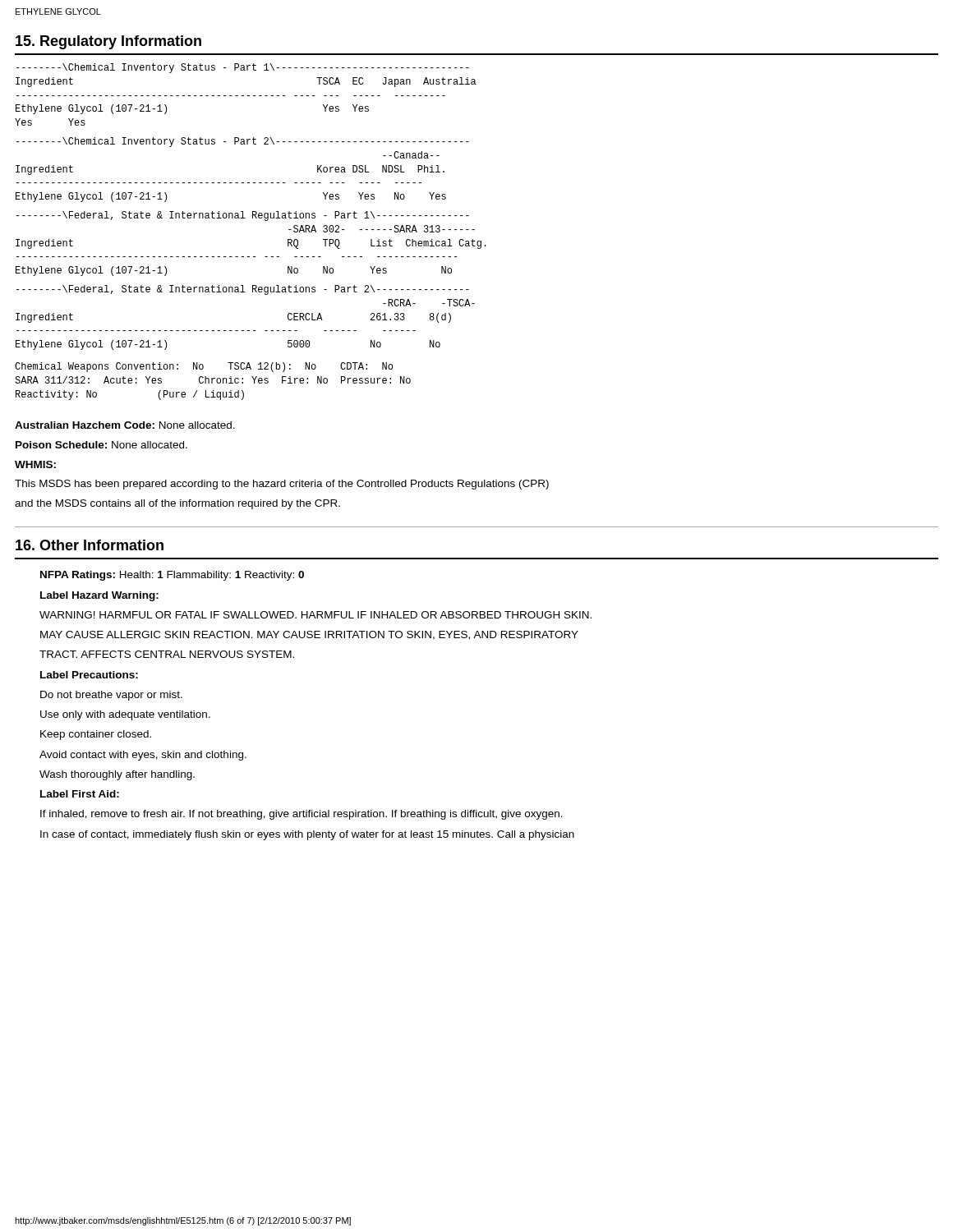Locate the element starting "Chemical Weapons Convention:"
This screenshot has height=1232, width=953.
[204, 367]
